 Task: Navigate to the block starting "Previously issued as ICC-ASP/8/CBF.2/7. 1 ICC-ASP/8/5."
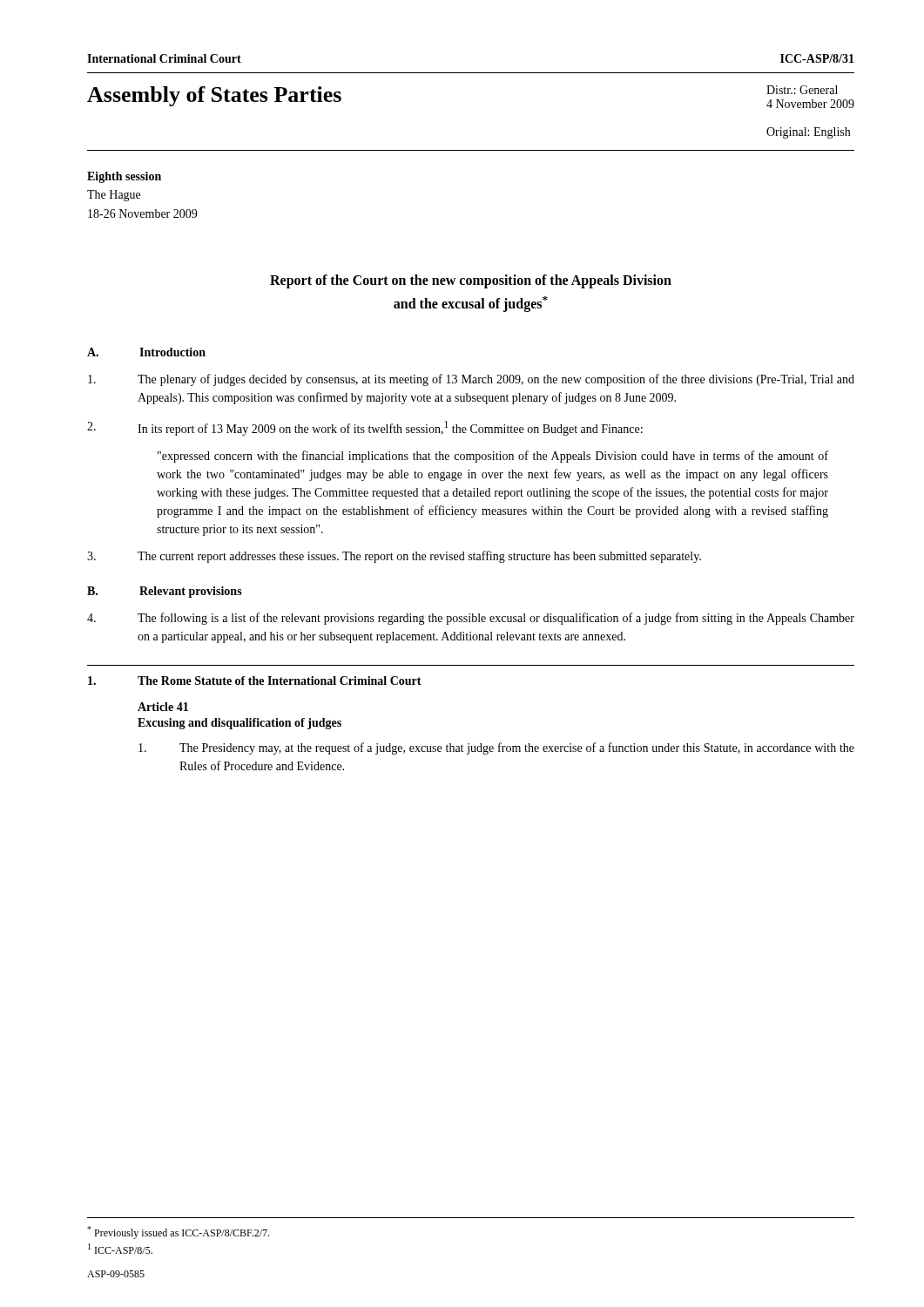(178, 1233)
